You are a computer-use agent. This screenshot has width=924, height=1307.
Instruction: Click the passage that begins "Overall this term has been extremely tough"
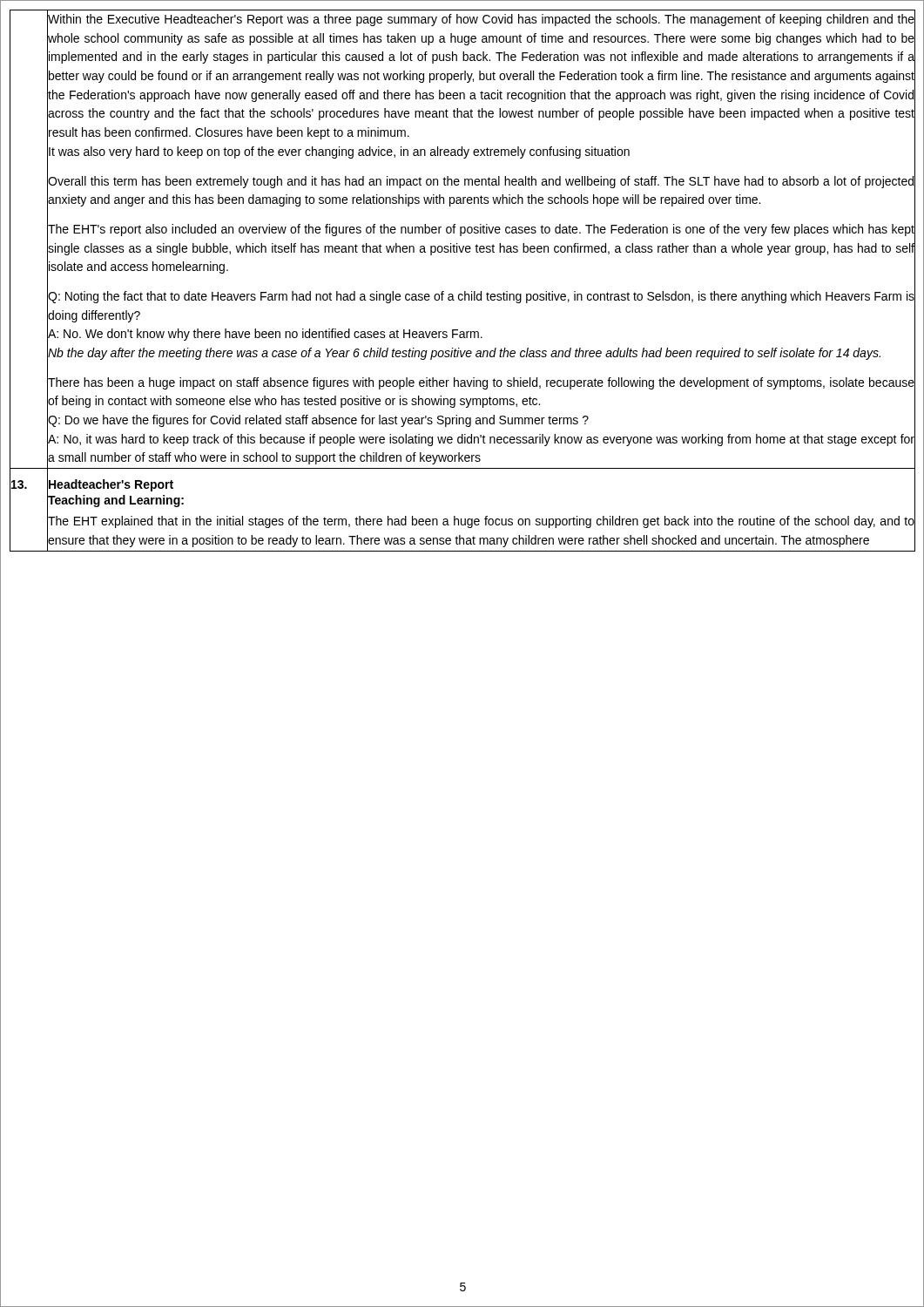[x=481, y=190]
